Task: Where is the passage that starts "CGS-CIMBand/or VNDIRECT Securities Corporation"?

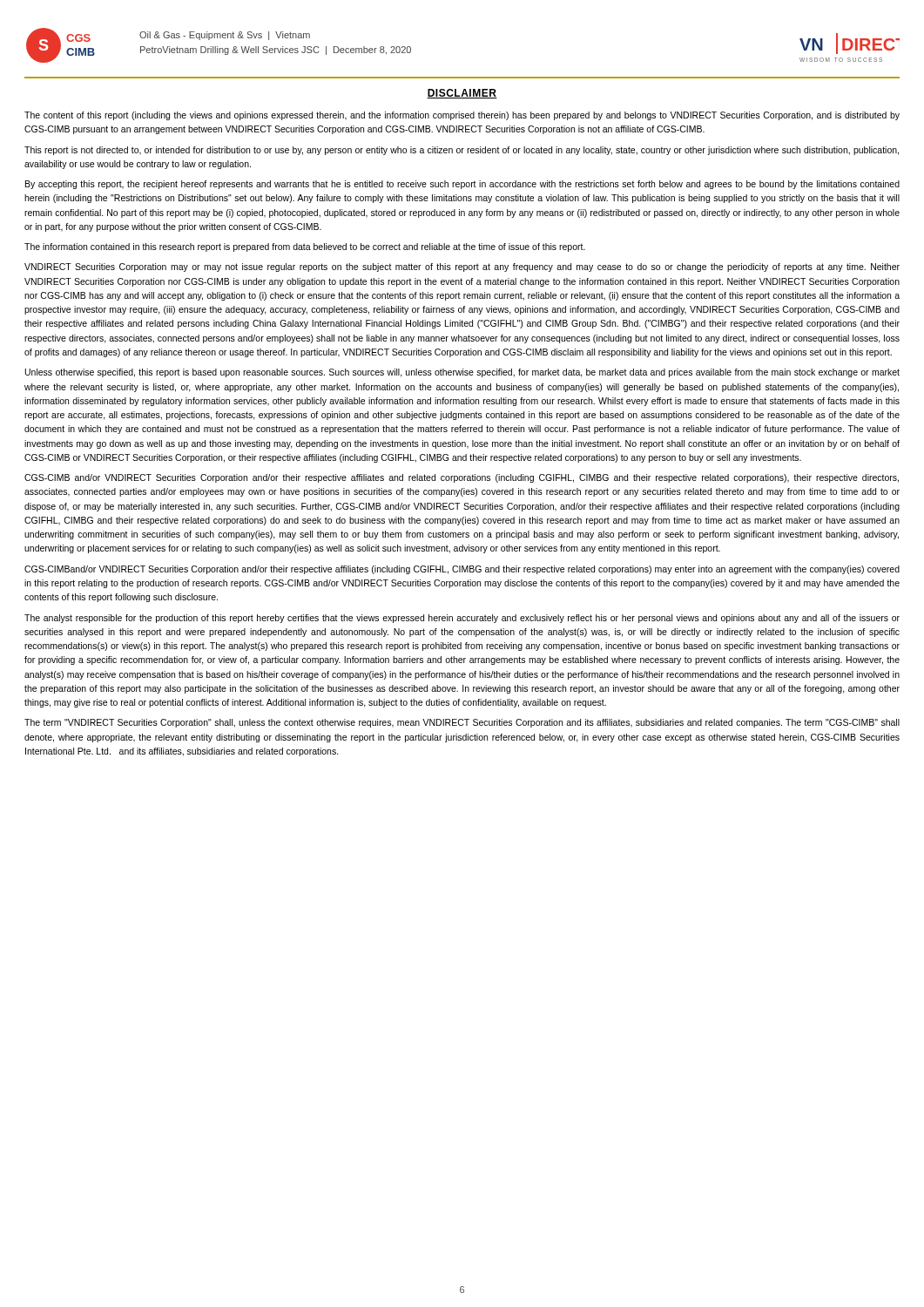Action: [462, 583]
